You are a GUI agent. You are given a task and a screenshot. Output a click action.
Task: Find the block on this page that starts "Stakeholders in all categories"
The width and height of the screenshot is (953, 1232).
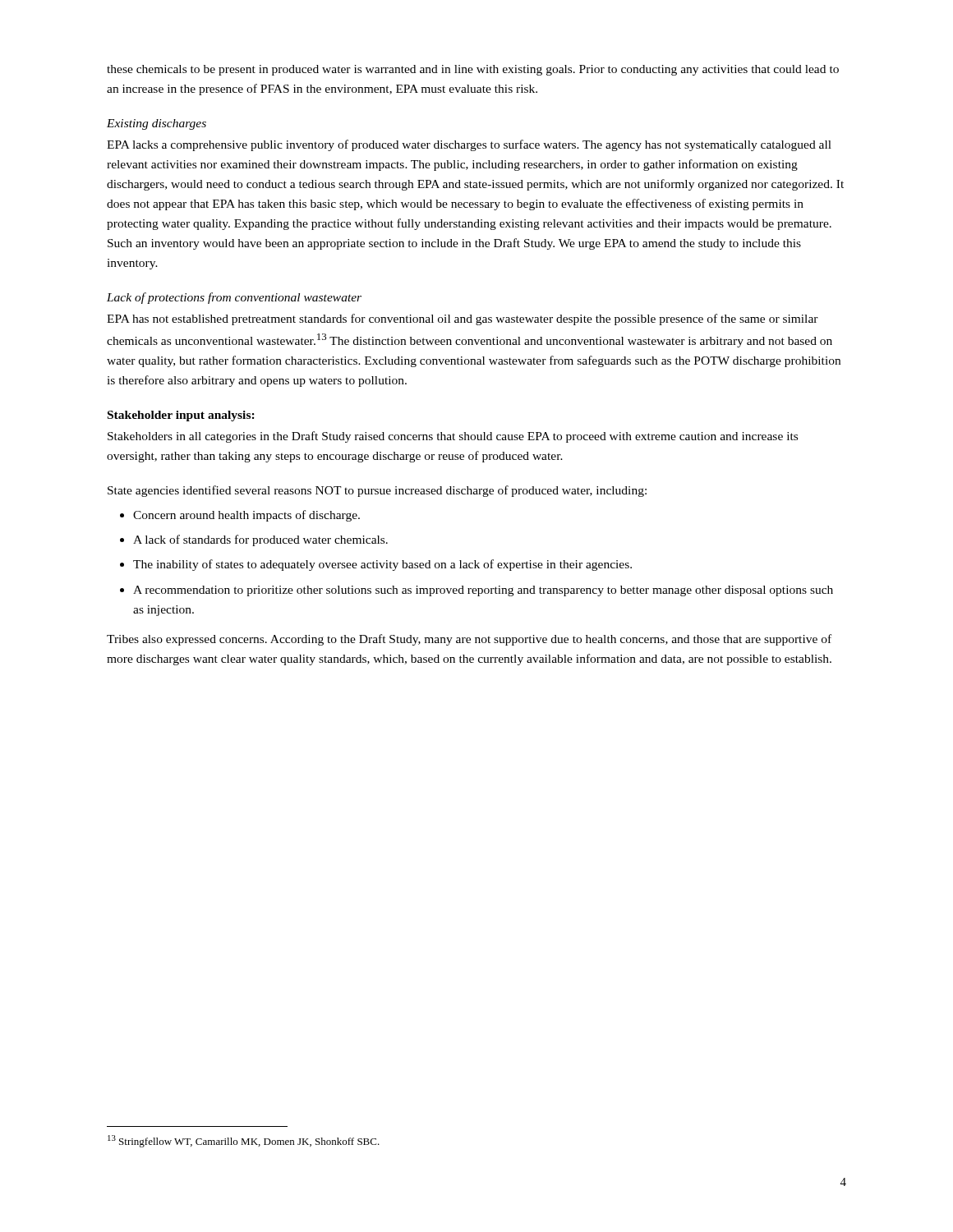tap(476, 446)
